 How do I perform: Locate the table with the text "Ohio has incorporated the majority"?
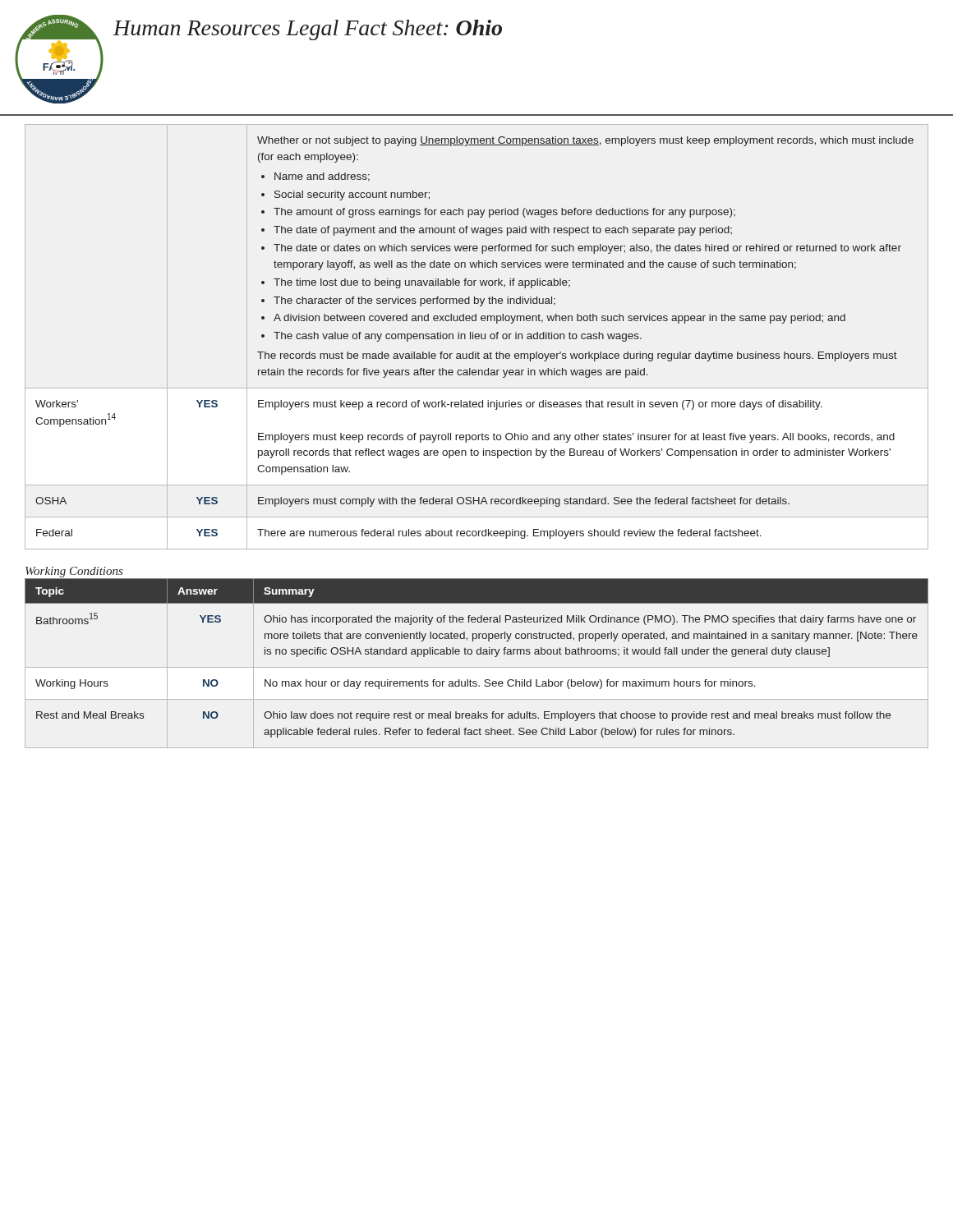click(x=476, y=663)
